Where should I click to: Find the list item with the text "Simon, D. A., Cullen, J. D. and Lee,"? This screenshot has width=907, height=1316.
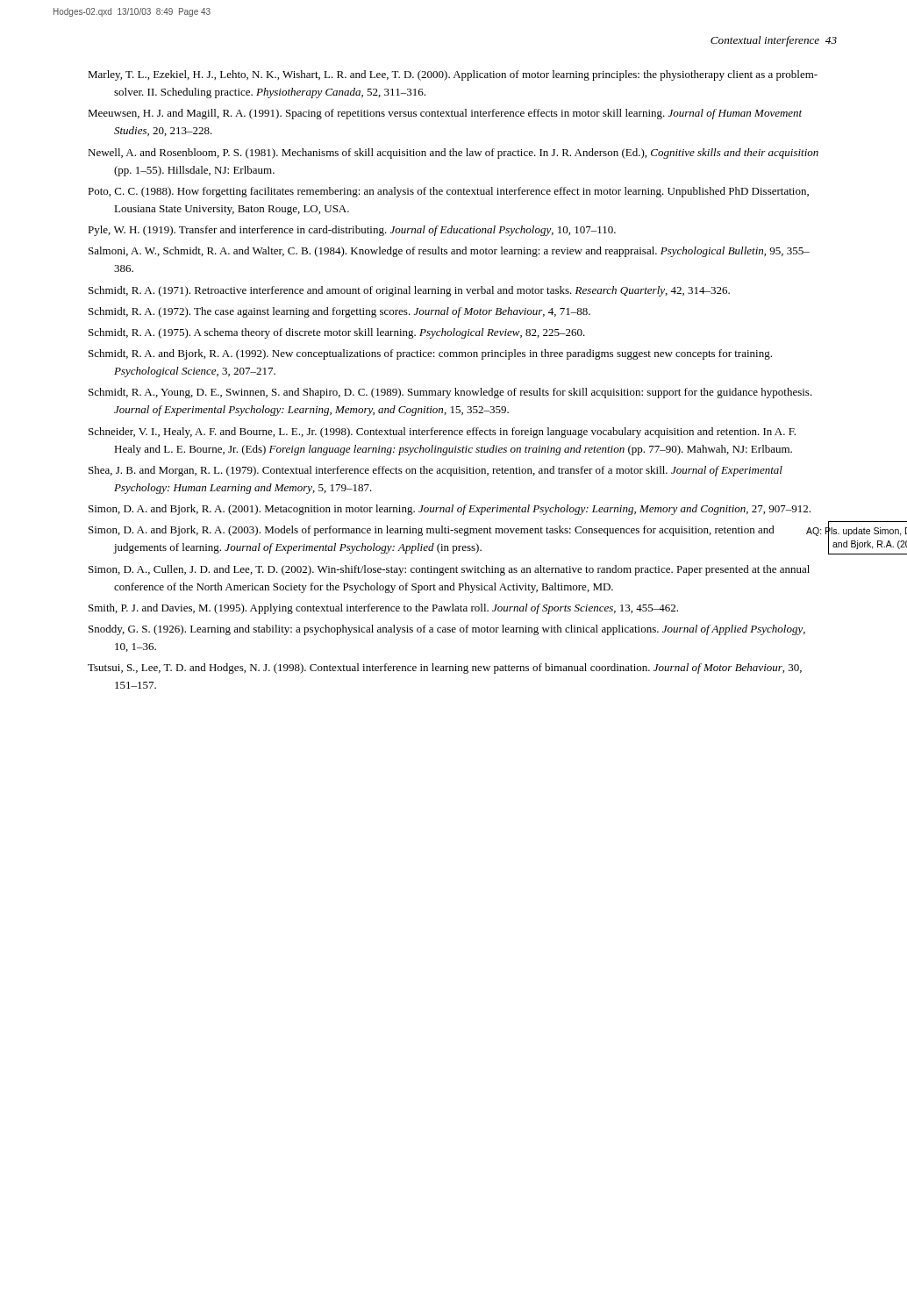[x=449, y=577]
